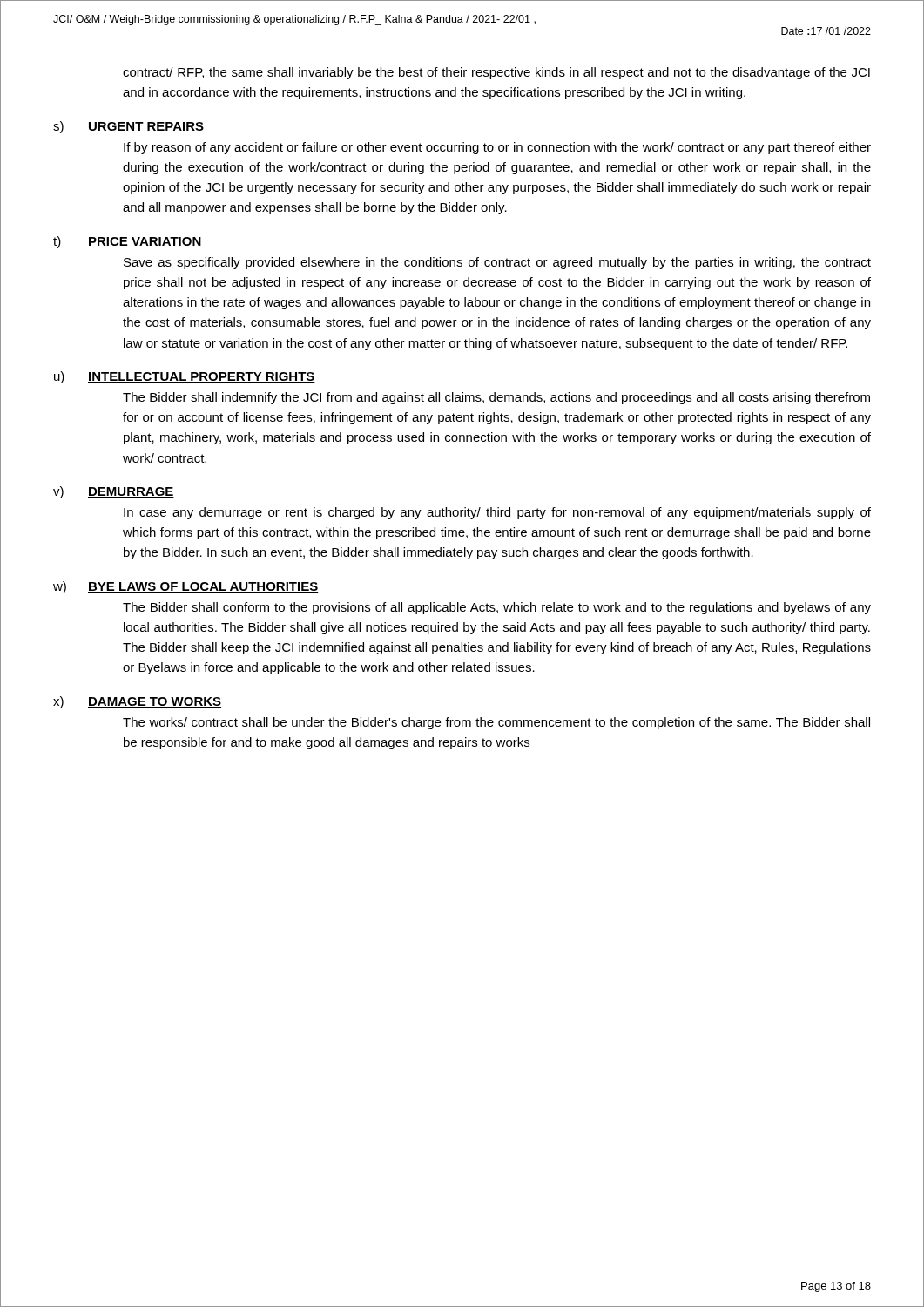Click on the text block that reads "The Bidder shall conform to"
This screenshot has width=924, height=1307.
[x=497, y=637]
